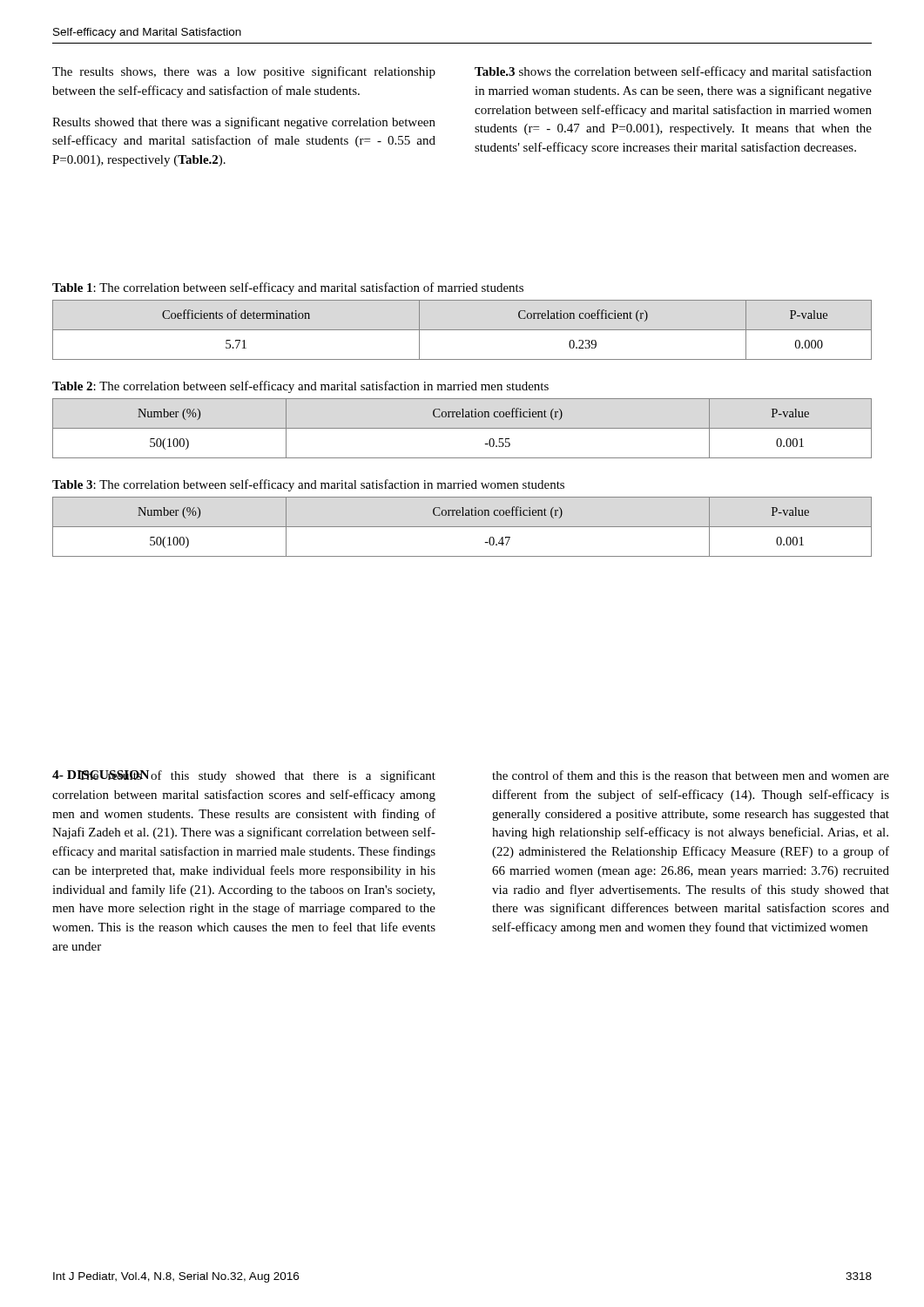
Task: Select the passage starting "4- DISCUSSION"
Action: coord(101,774)
